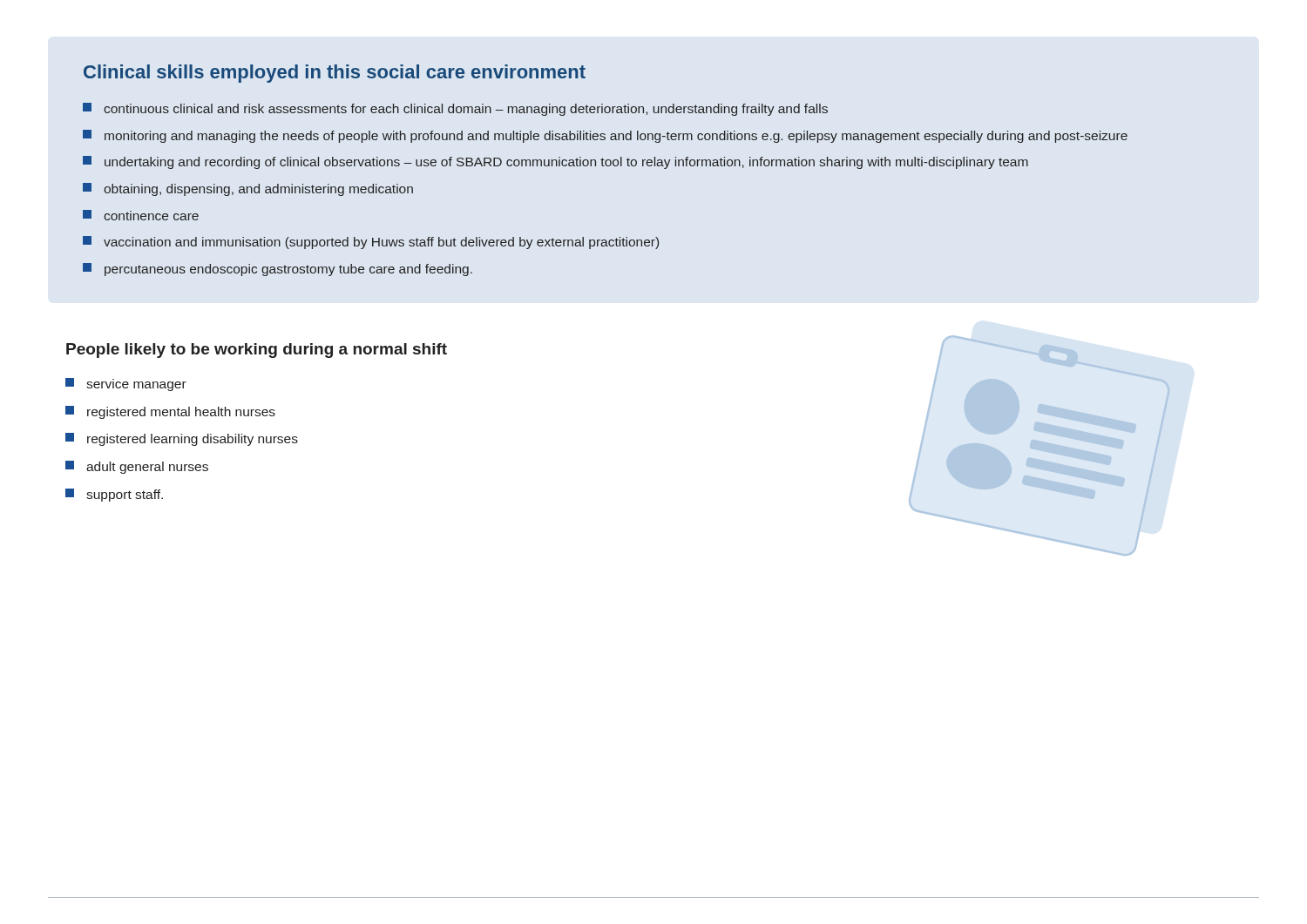Image resolution: width=1307 pixels, height=924 pixels.
Task: Click on the illustration
Action: pyautogui.click(x=1063, y=449)
